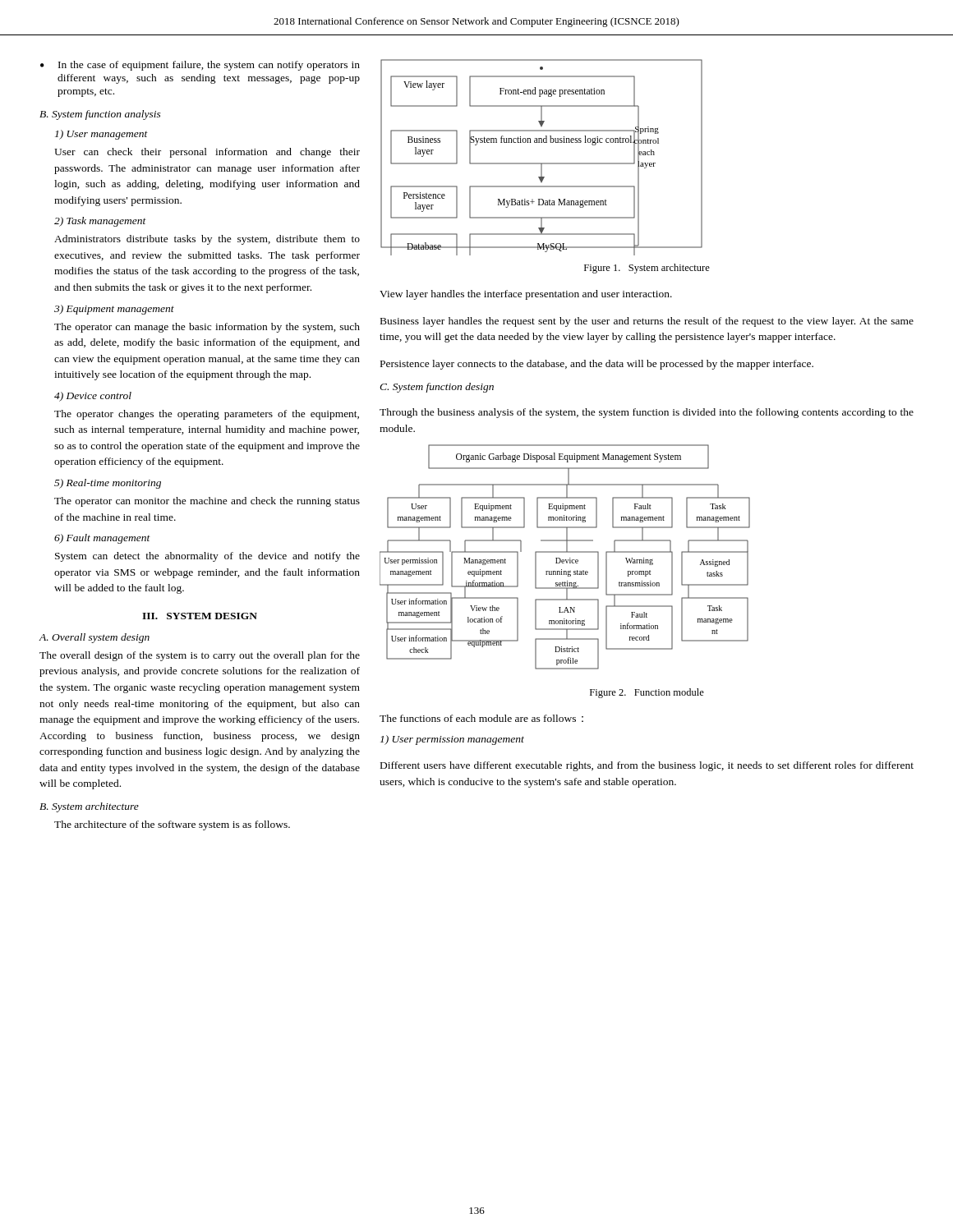Navigate to the text starting "3) Equipment management"
The image size is (953, 1232).
(x=114, y=308)
